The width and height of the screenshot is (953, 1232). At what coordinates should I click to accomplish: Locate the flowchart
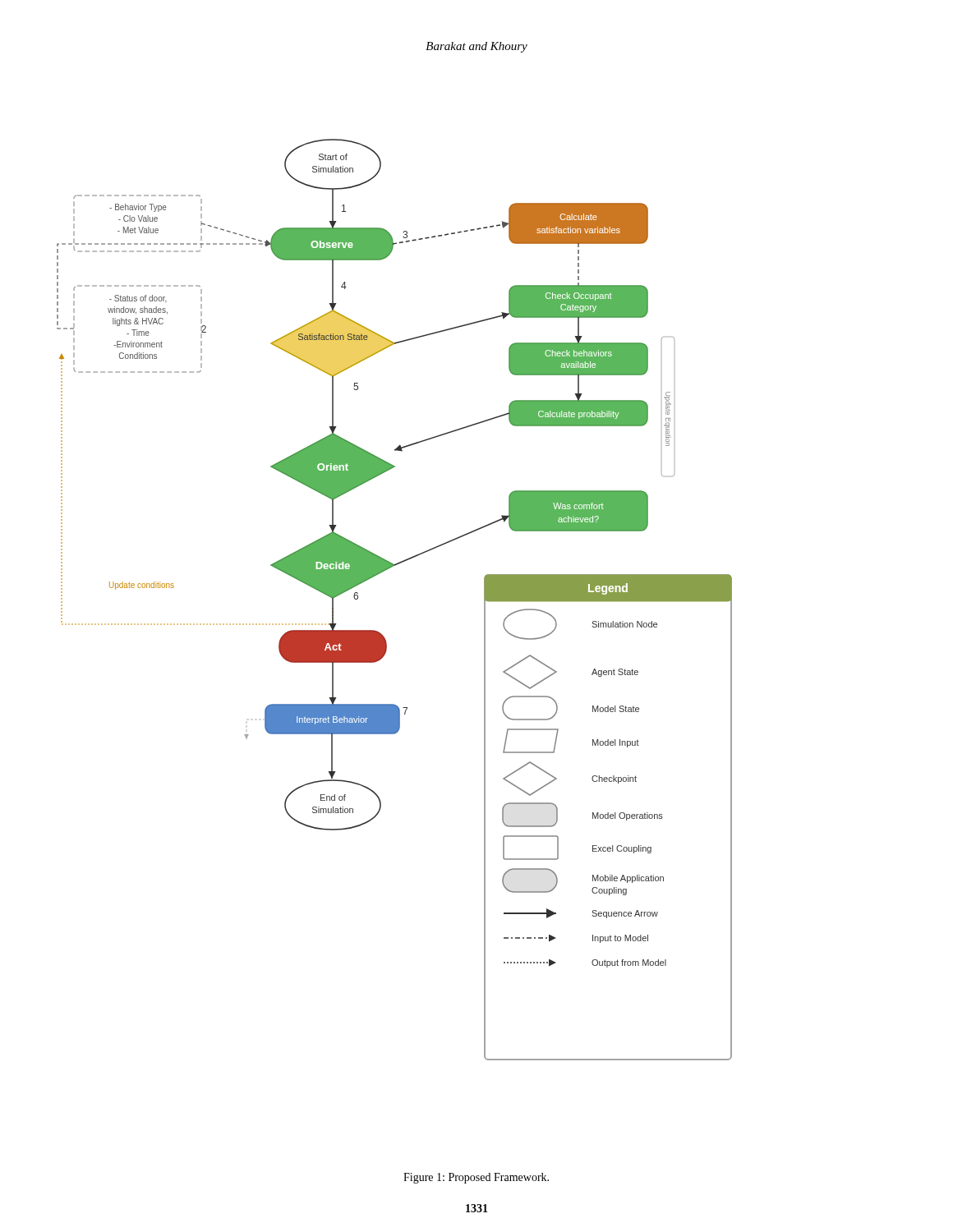(x=476, y=571)
